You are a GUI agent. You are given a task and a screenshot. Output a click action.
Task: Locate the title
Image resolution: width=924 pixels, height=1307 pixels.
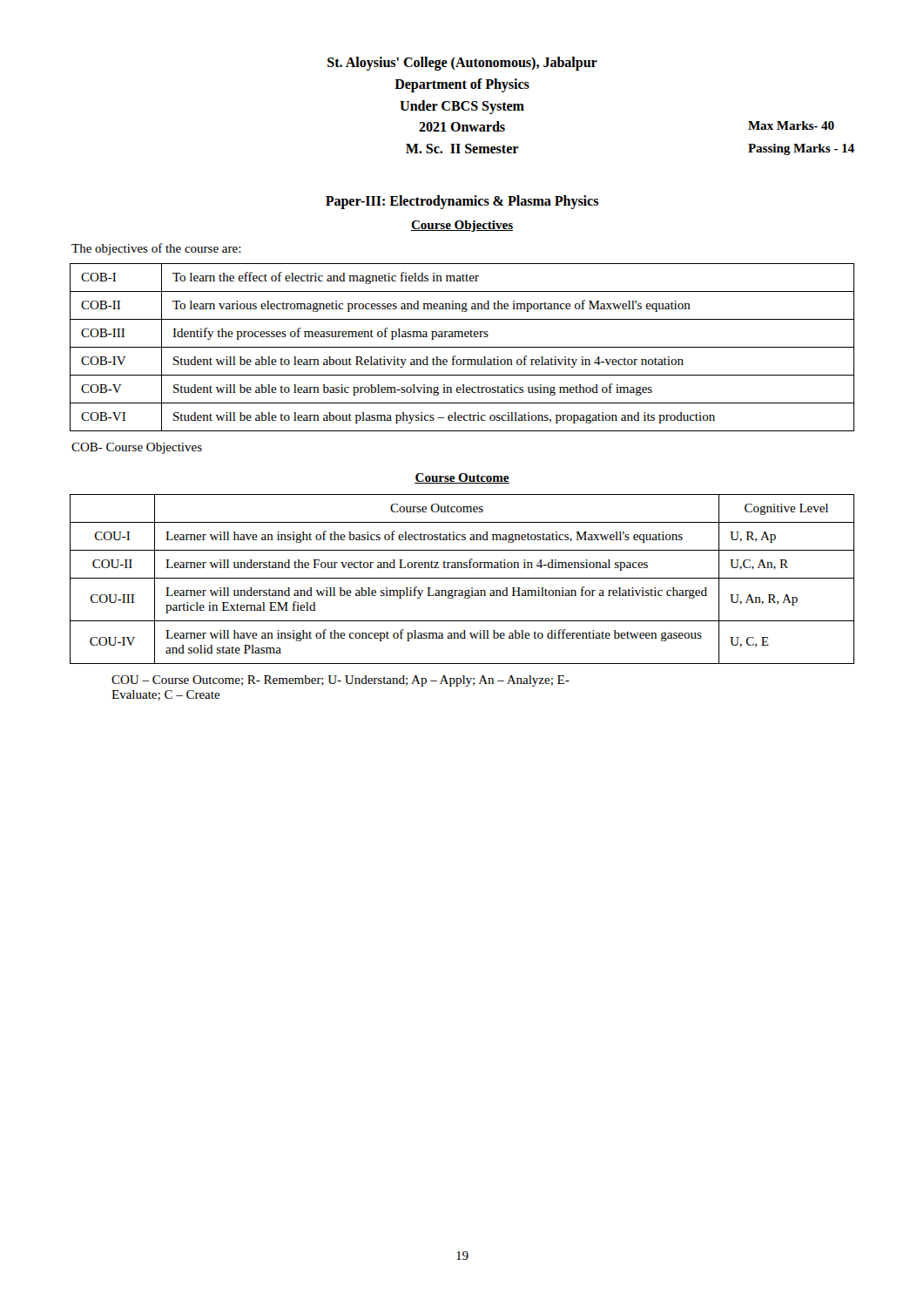click(x=462, y=201)
